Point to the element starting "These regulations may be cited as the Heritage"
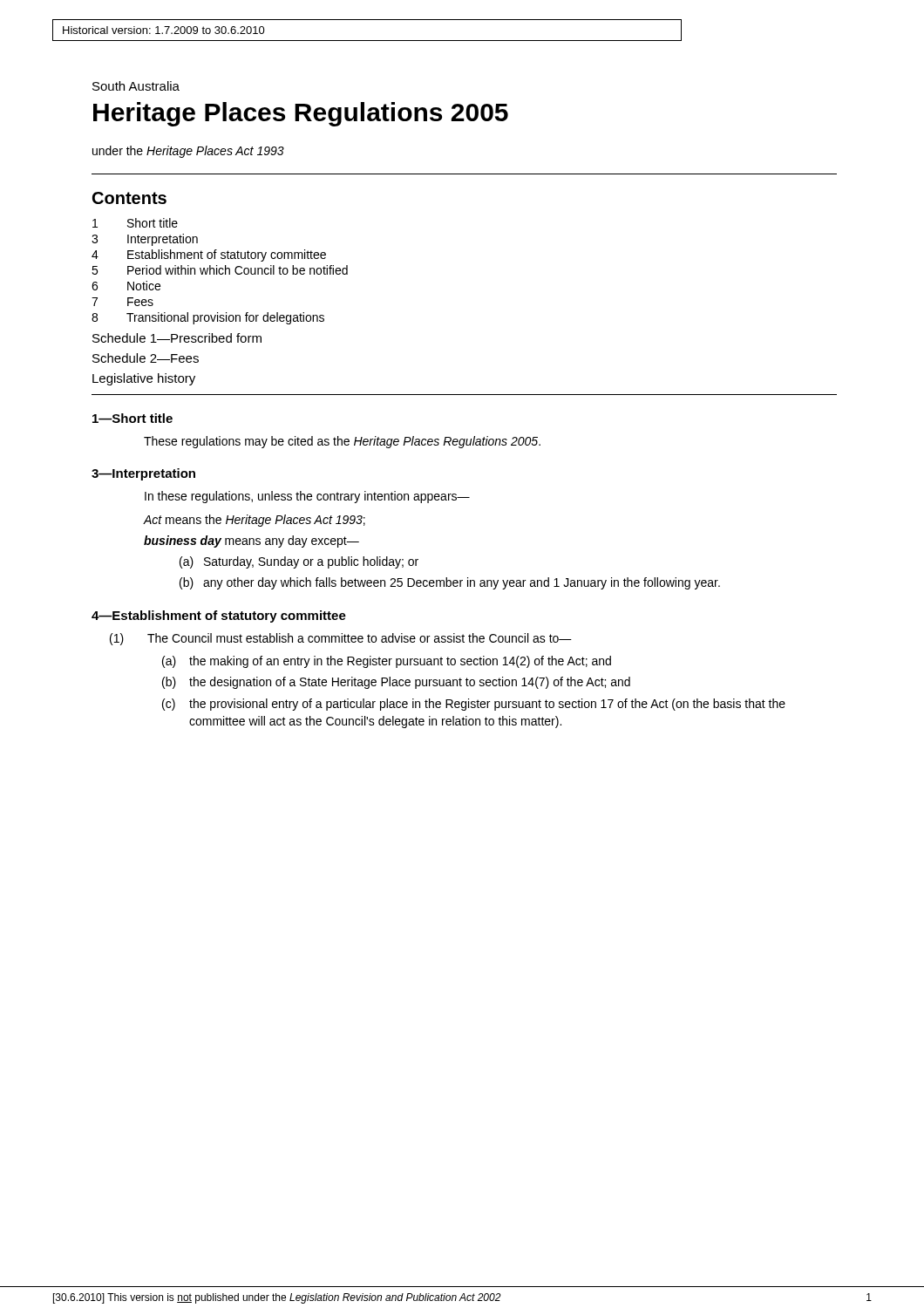 343,441
